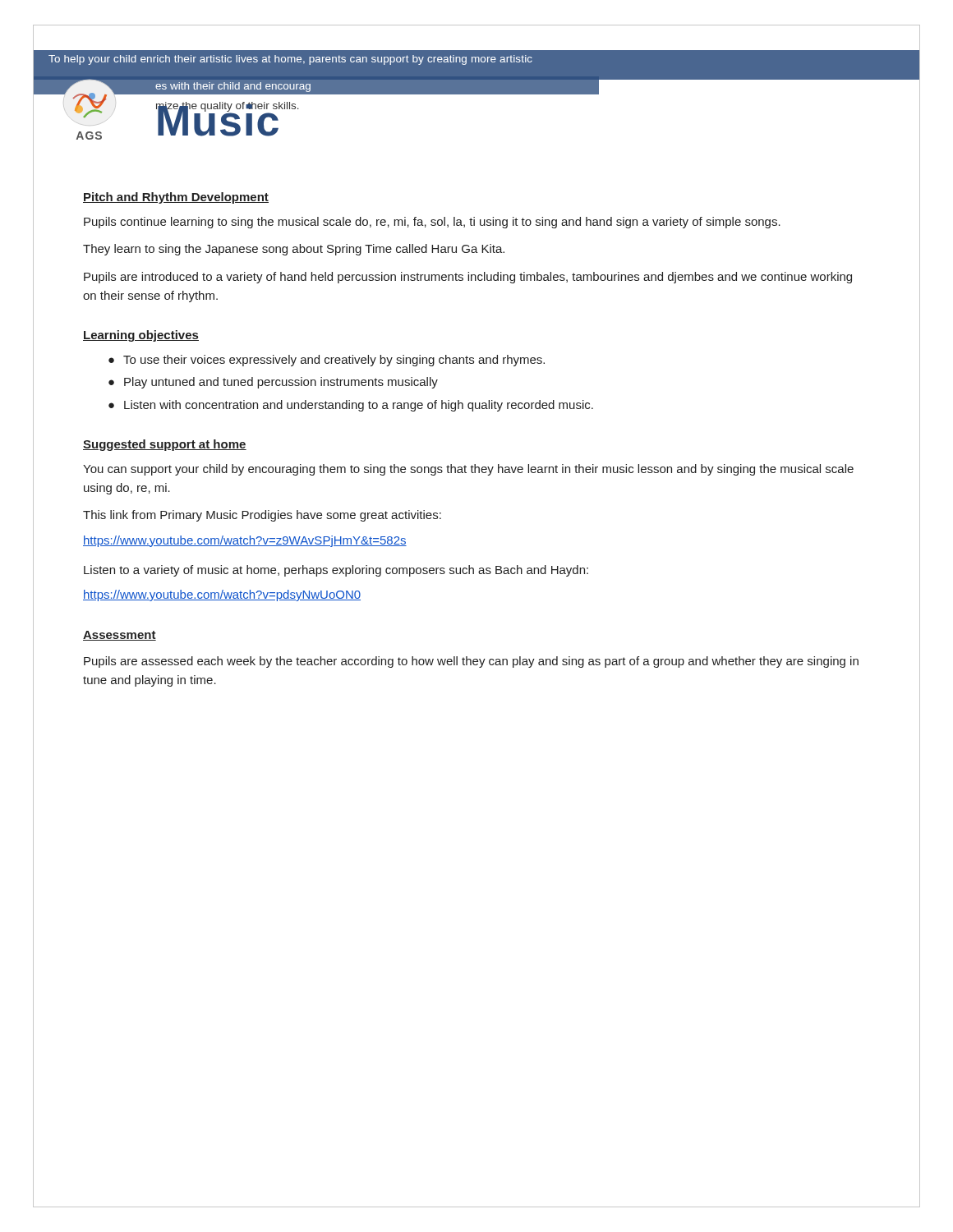Point to the block beginning "● To use their voices expressively"

pyautogui.click(x=327, y=359)
